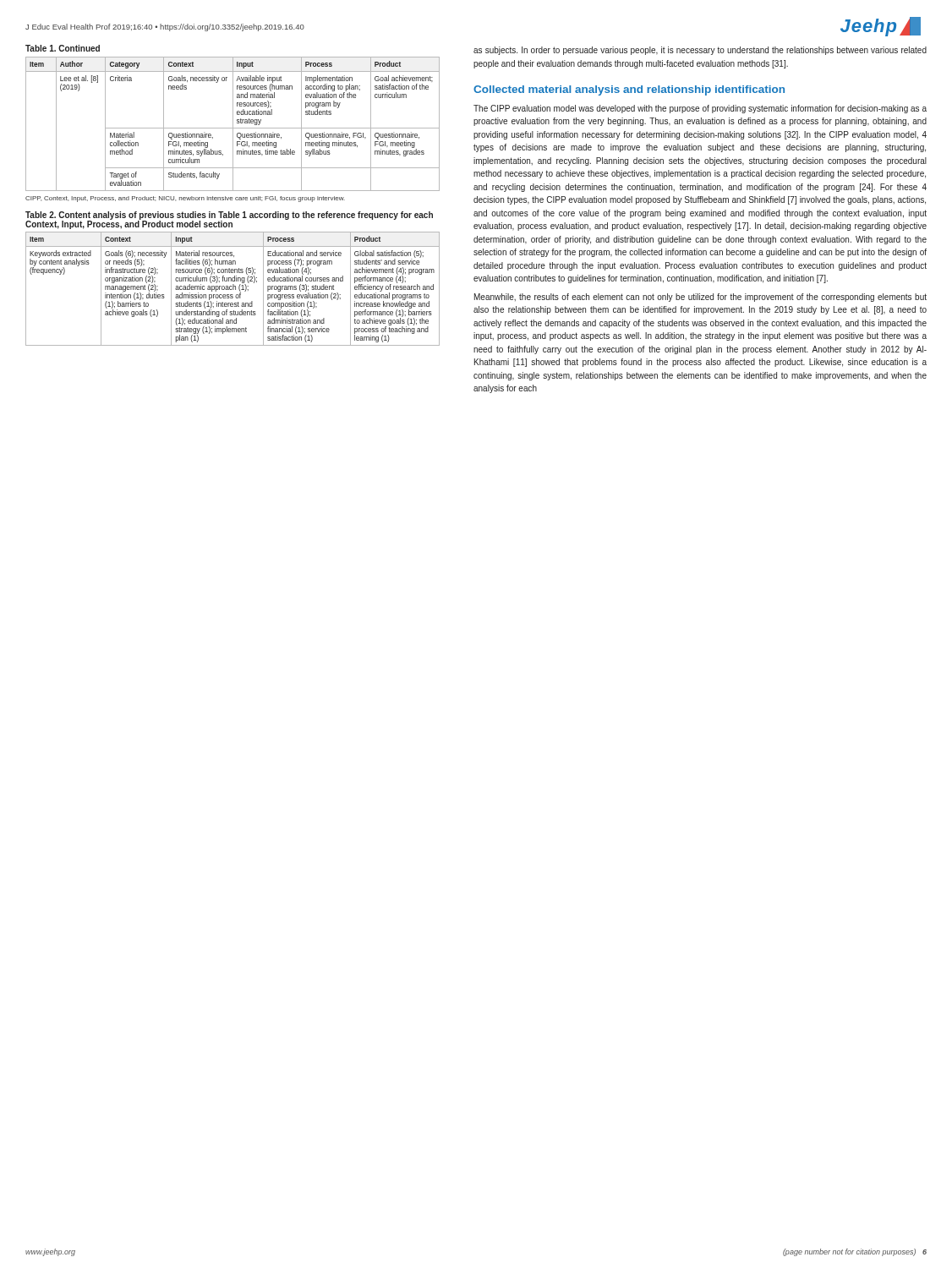
Task: Locate the text block that reads "Meanwhile, the results of each"
Action: click(x=700, y=343)
